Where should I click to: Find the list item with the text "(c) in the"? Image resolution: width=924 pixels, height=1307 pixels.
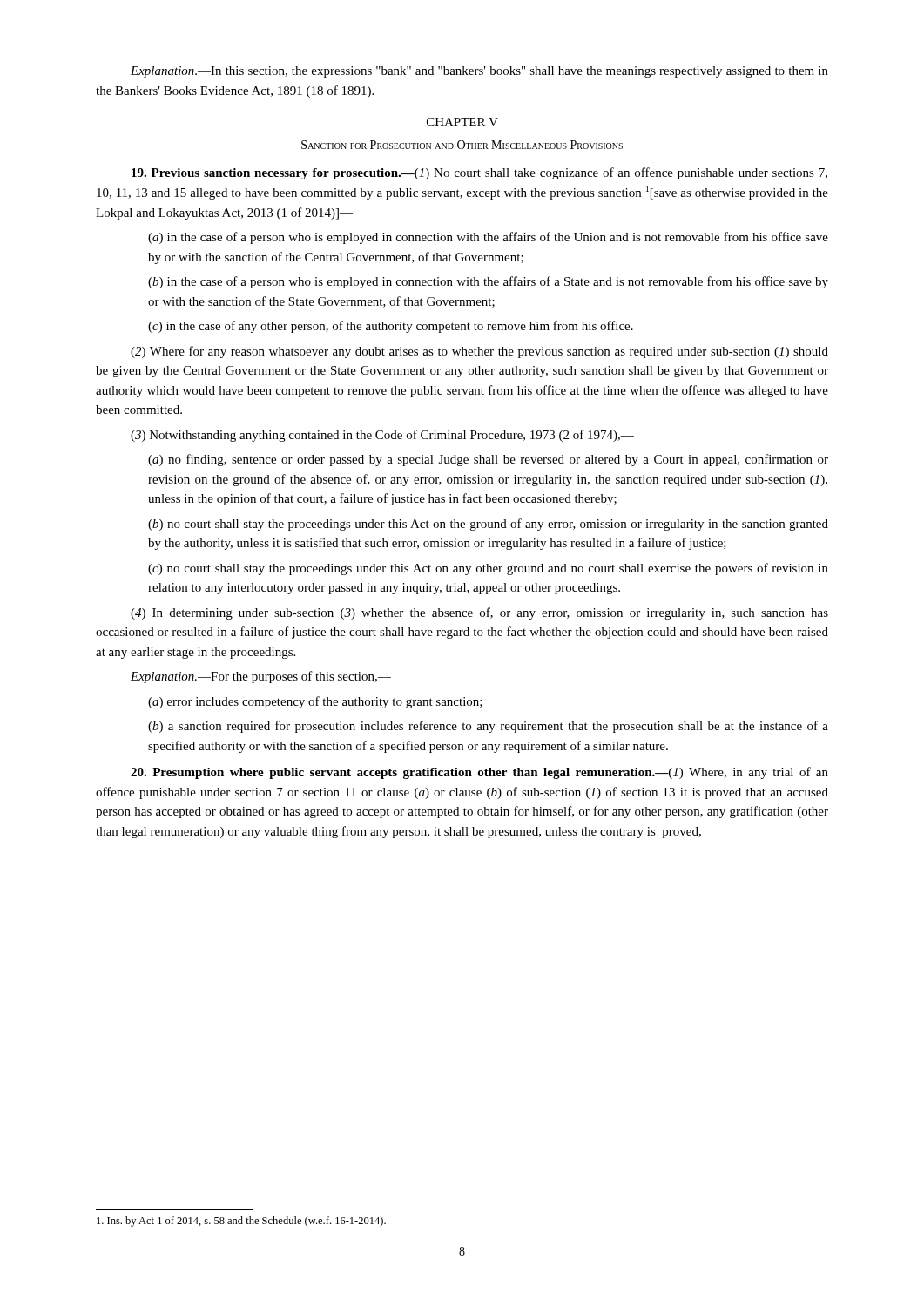coord(391,326)
